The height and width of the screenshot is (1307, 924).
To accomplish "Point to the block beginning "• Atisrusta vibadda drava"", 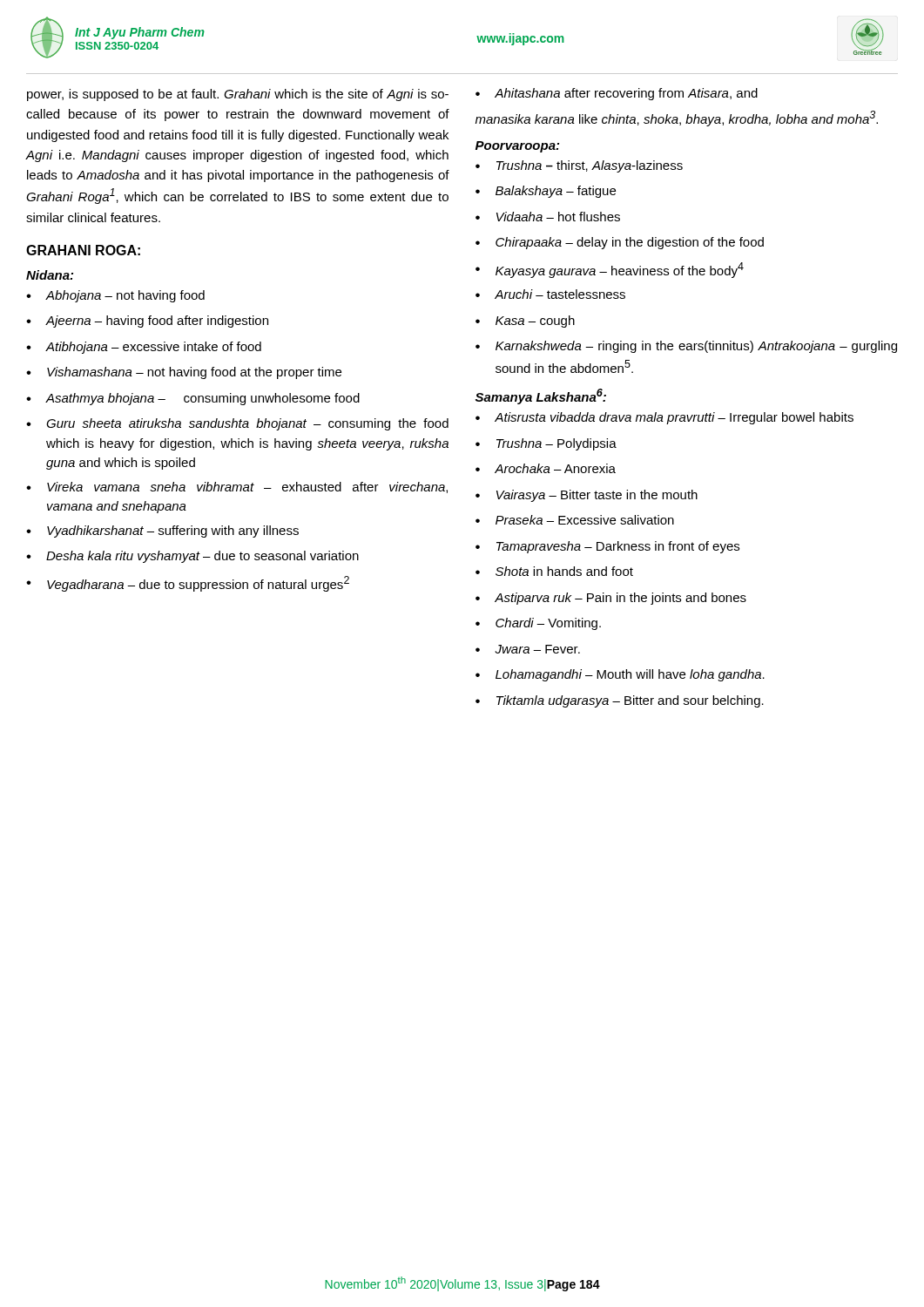I will 686,419.
